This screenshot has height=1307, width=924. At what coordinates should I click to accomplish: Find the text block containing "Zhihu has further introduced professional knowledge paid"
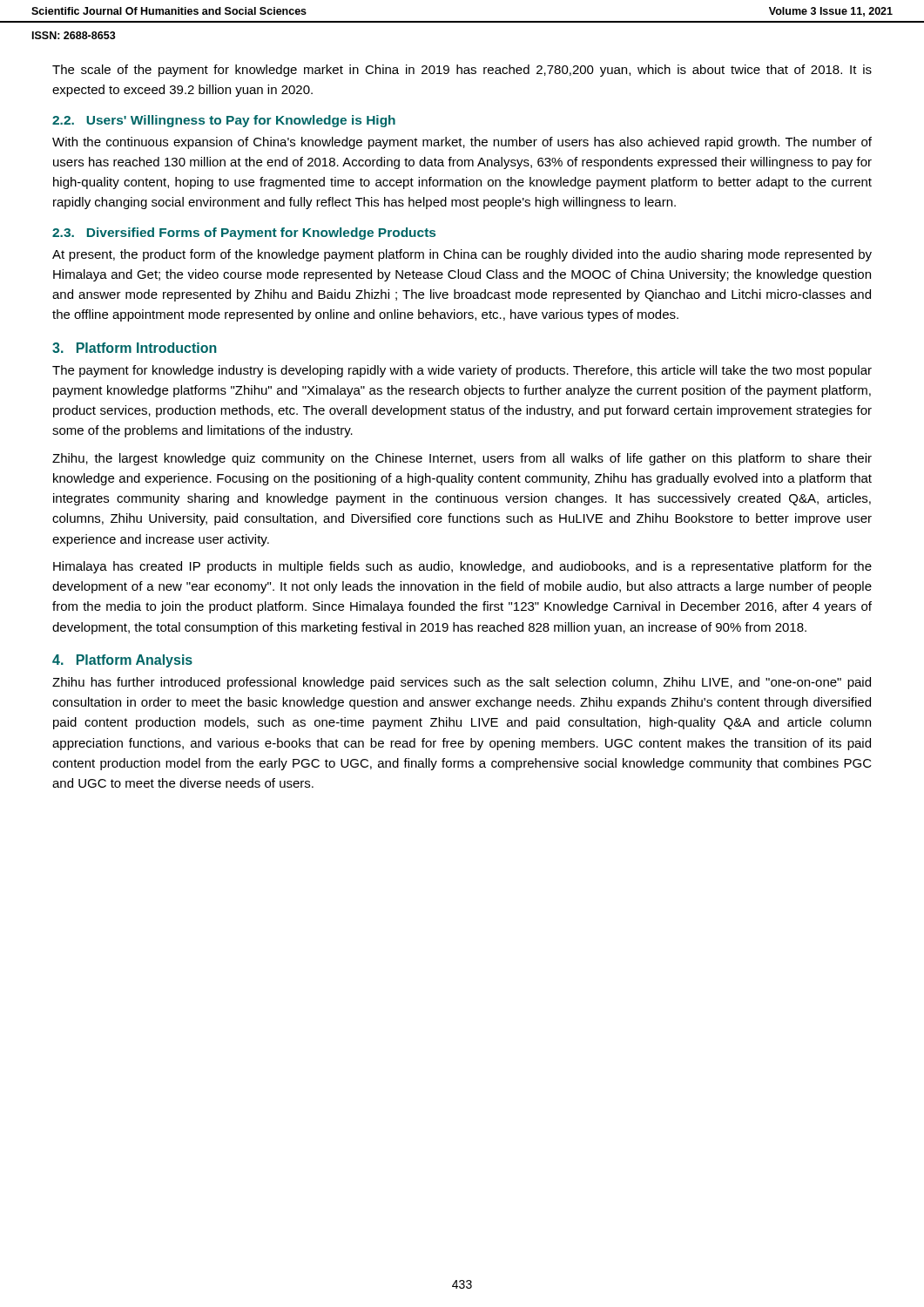point(462,732)
